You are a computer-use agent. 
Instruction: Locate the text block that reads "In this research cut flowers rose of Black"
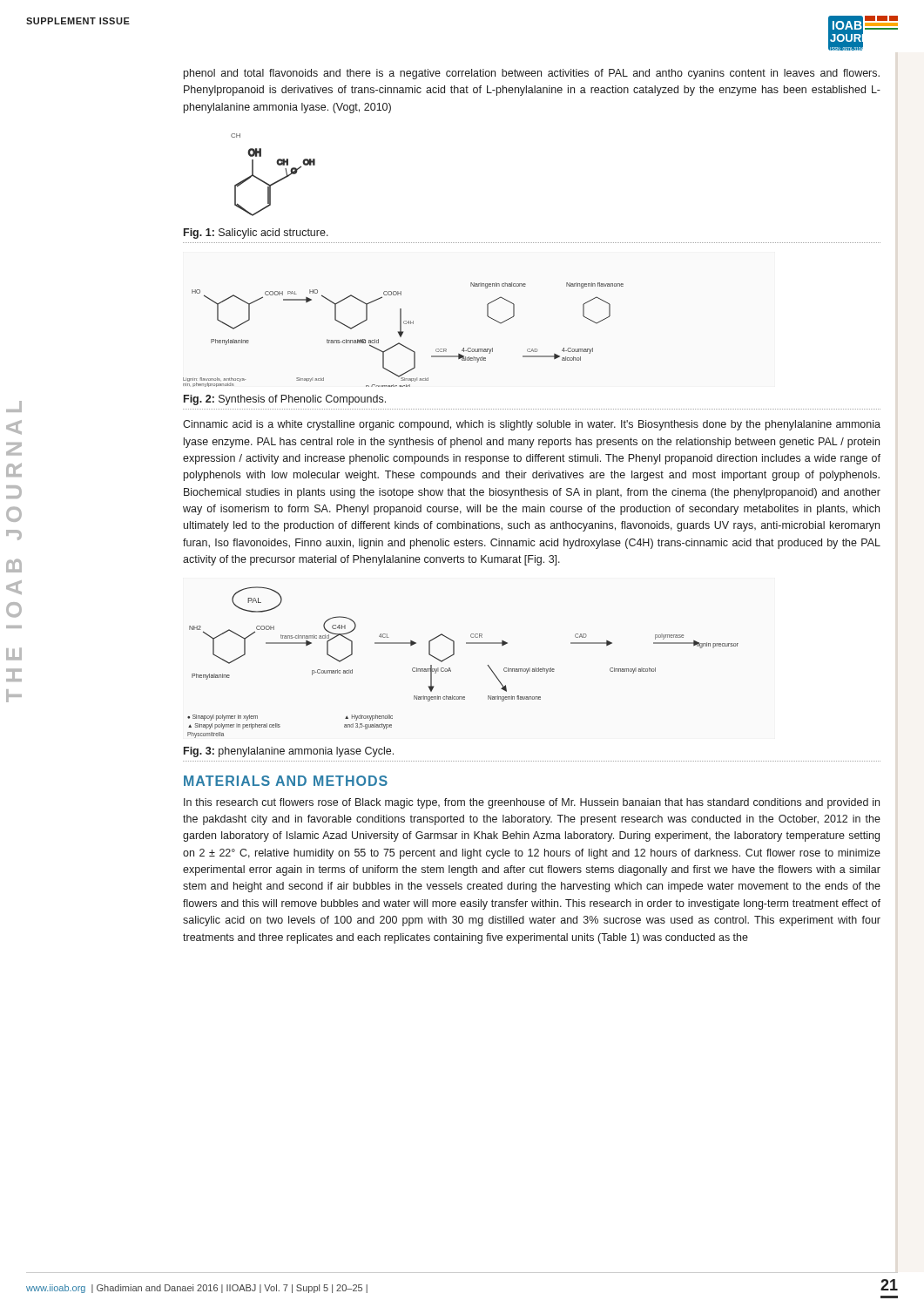click(532, 870)
